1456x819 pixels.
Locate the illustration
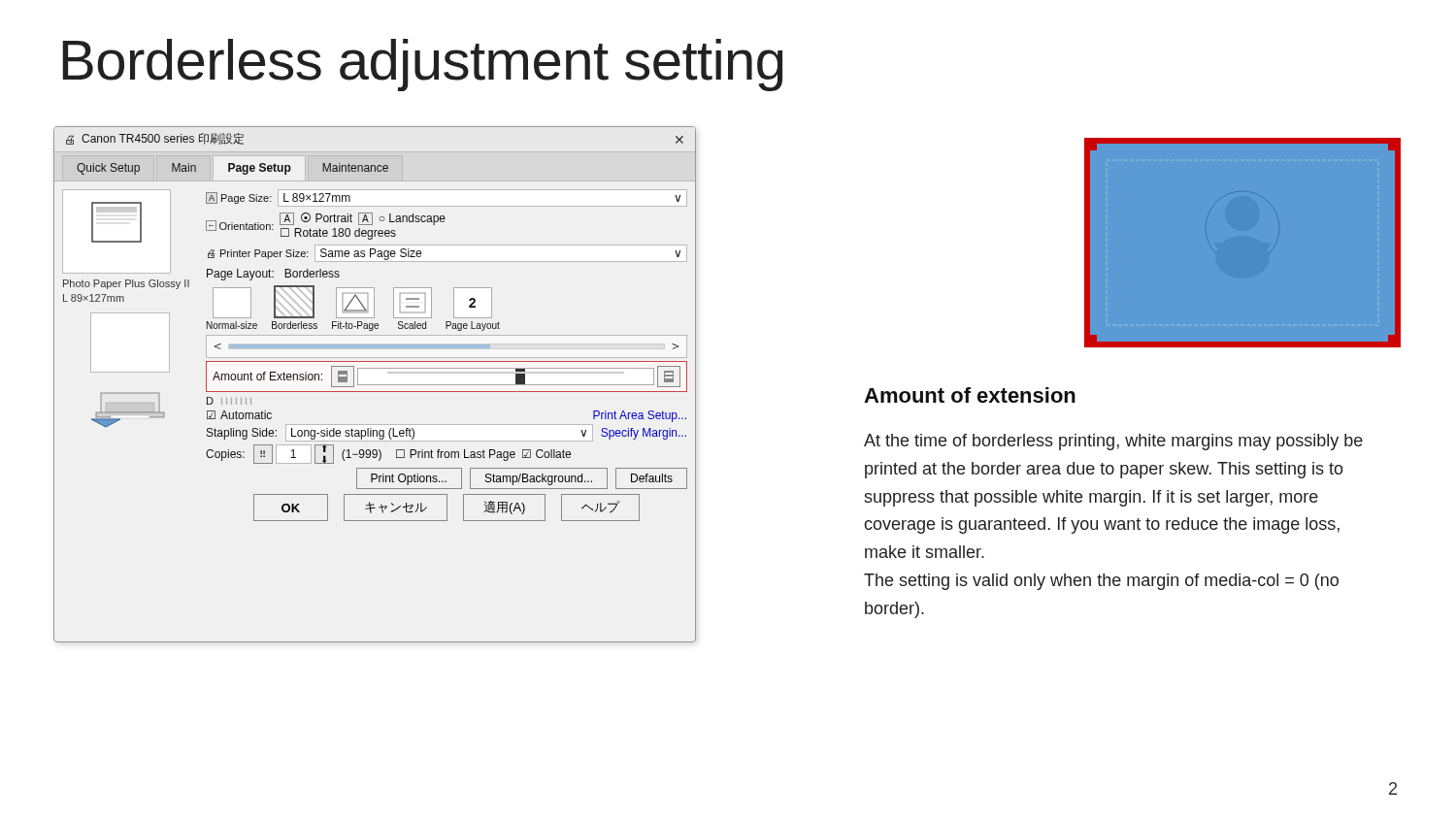point(1242,243)
